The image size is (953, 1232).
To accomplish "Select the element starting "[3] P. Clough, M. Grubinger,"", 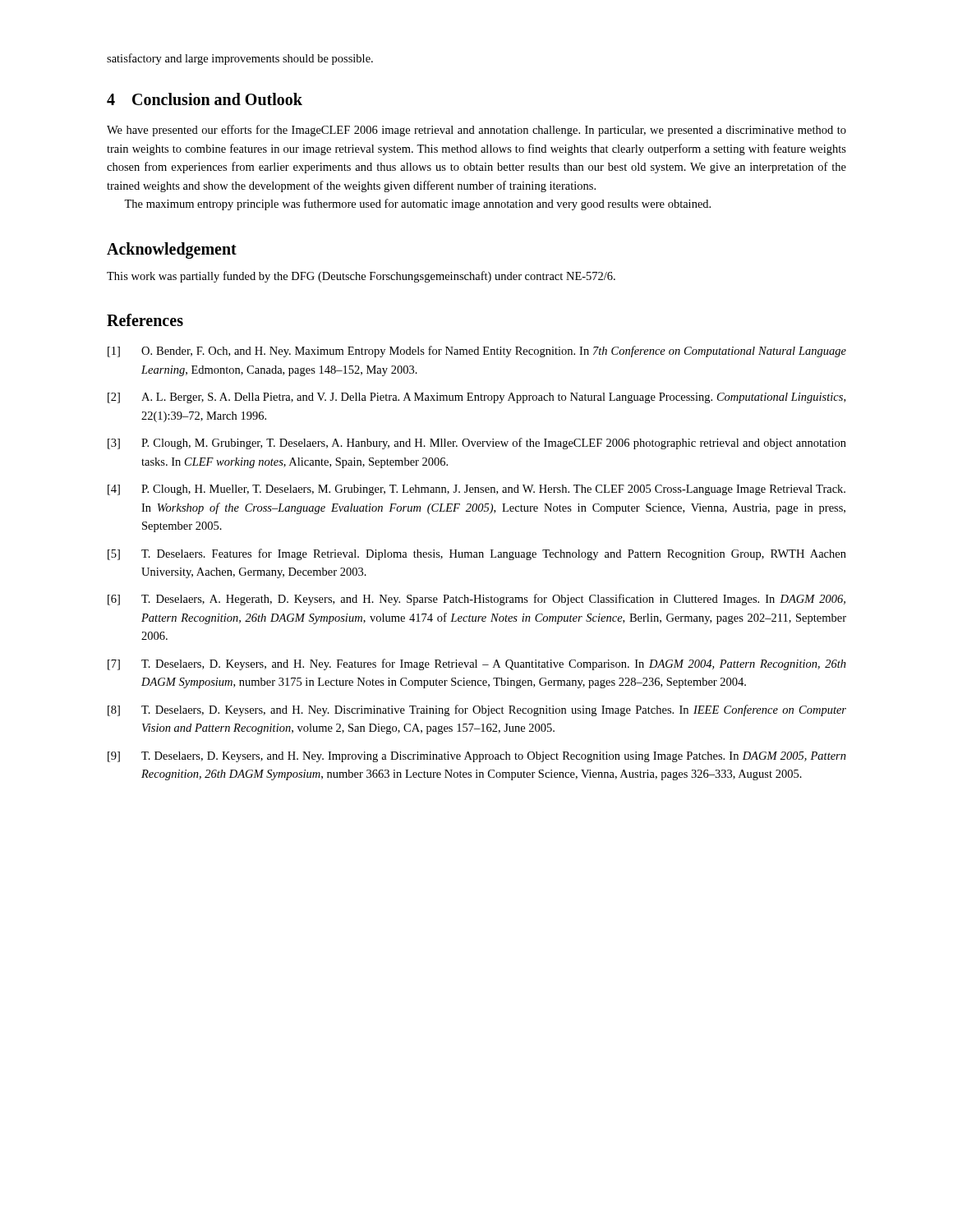I will point(476,452).
